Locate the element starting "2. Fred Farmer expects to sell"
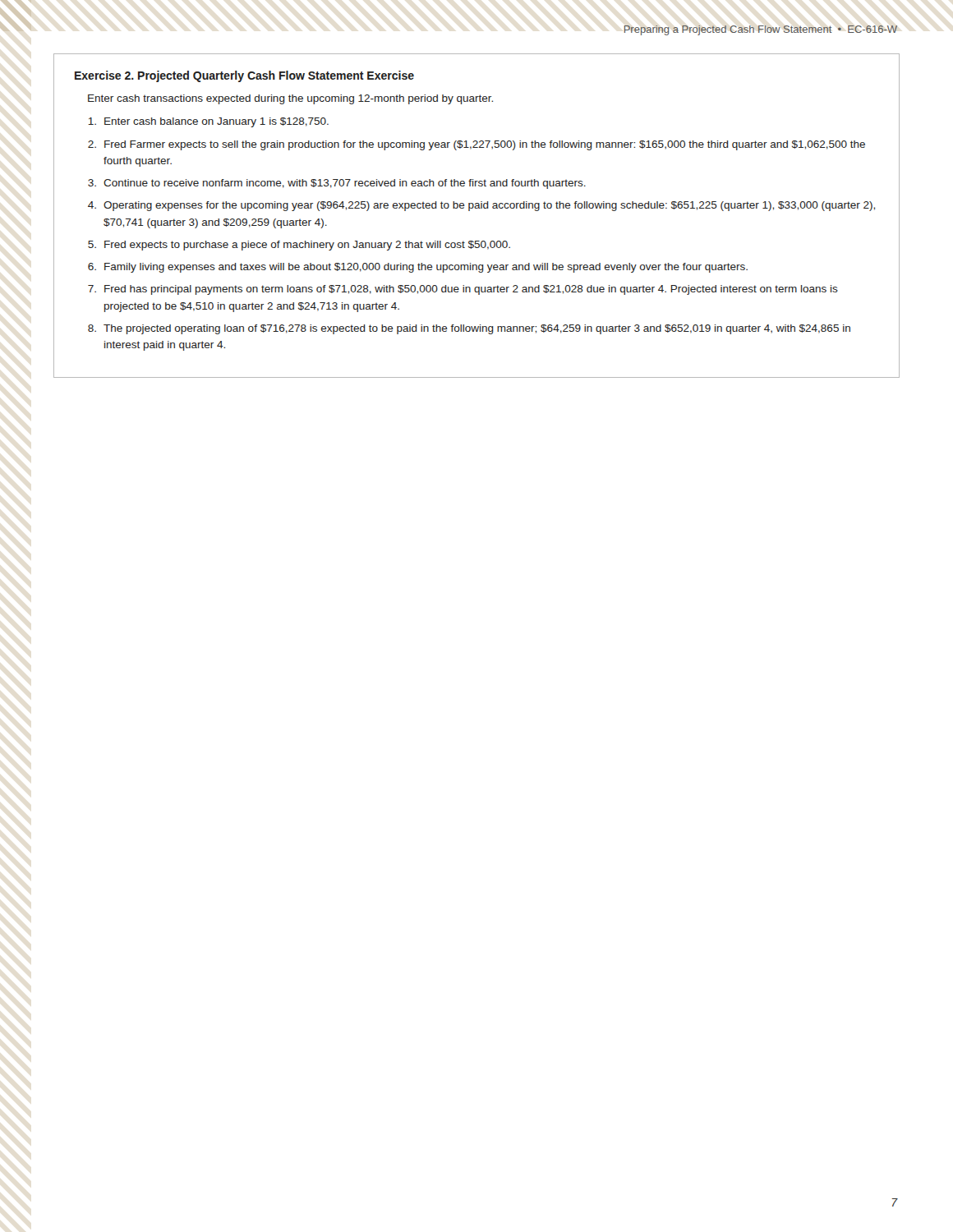This screenshot has width=953, height=1232. 476,153
